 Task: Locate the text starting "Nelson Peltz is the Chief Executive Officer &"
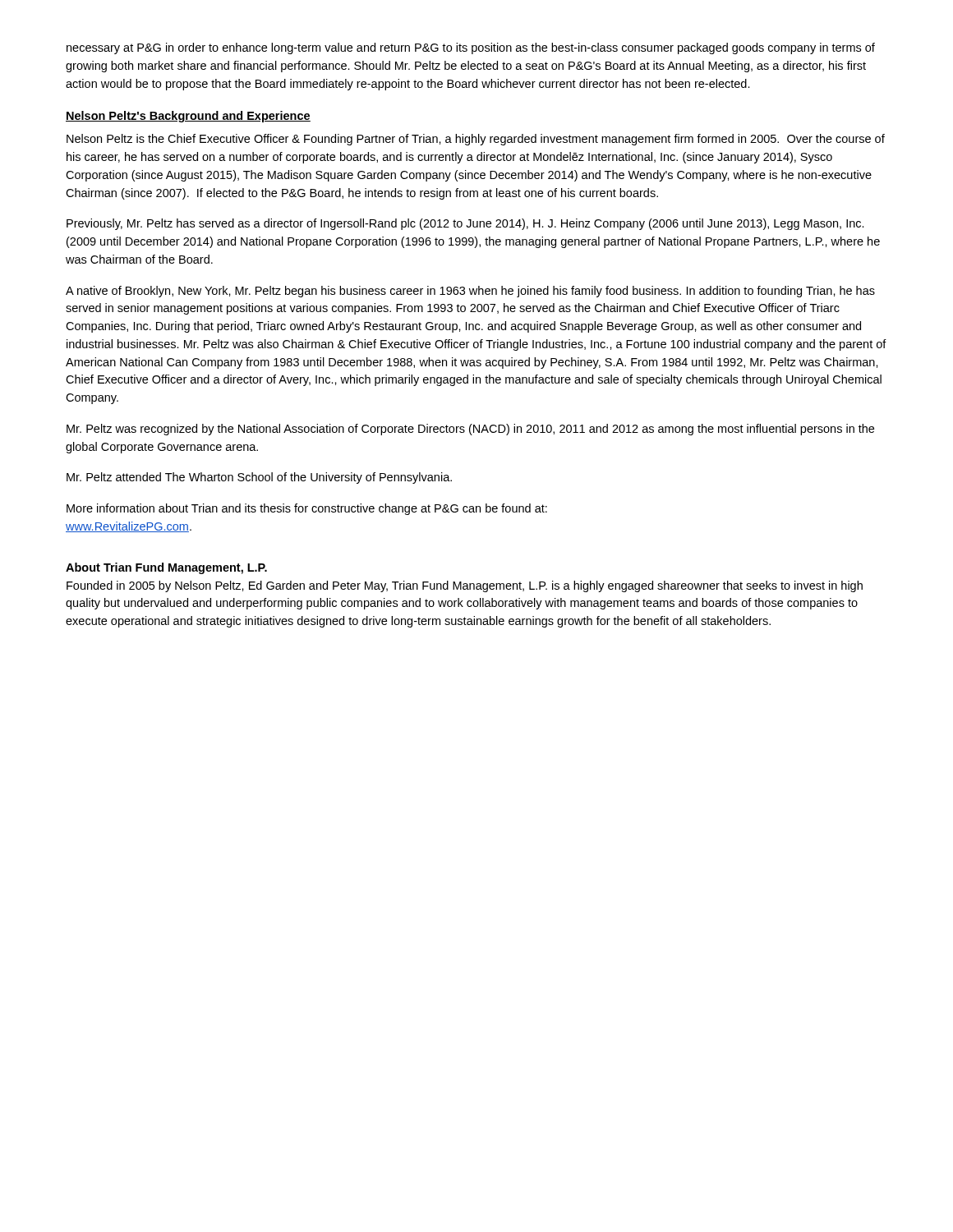pyautogui.click(x=475, y=166)
